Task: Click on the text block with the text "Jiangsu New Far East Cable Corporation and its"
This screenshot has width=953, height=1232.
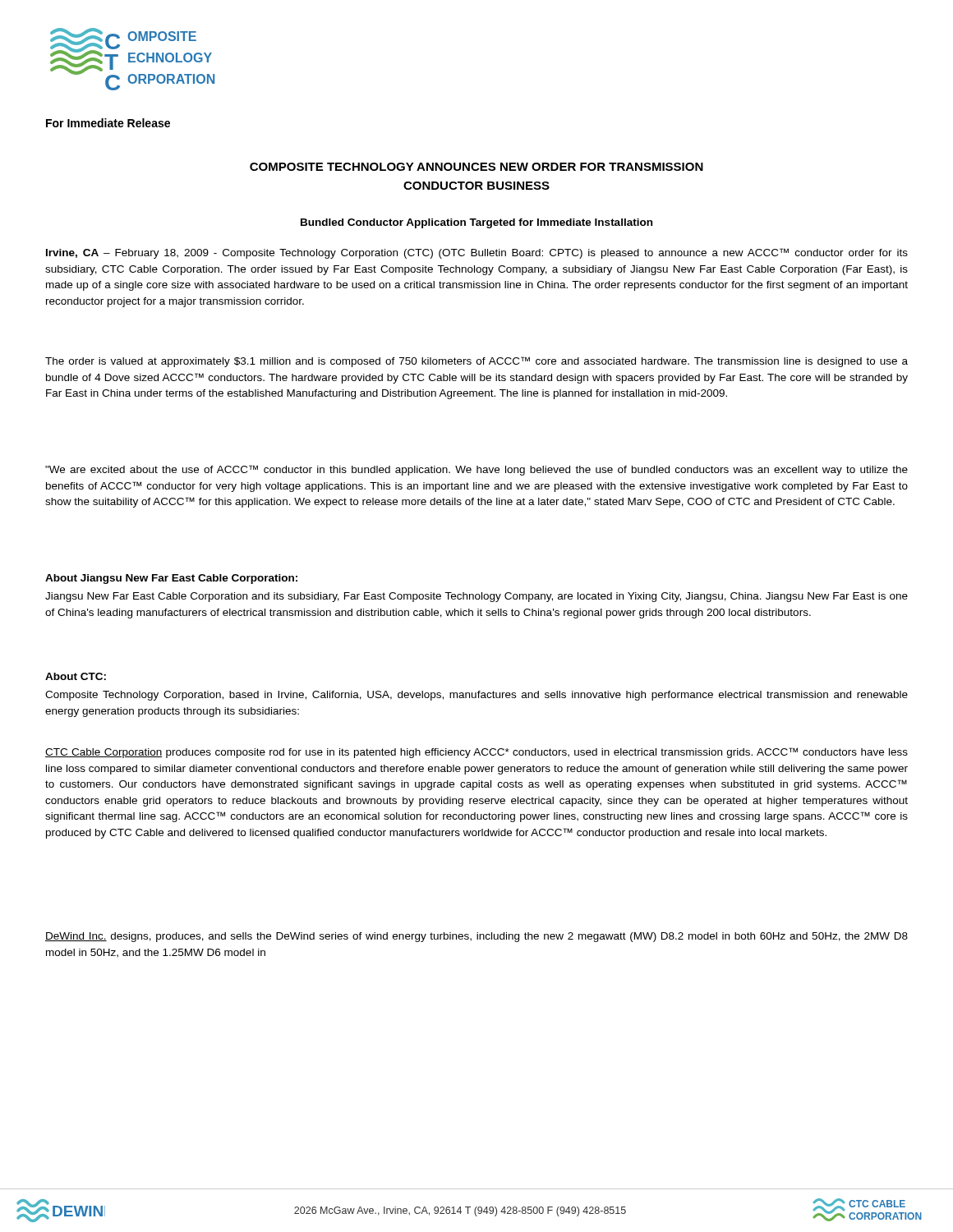Action: pos(476,604)
